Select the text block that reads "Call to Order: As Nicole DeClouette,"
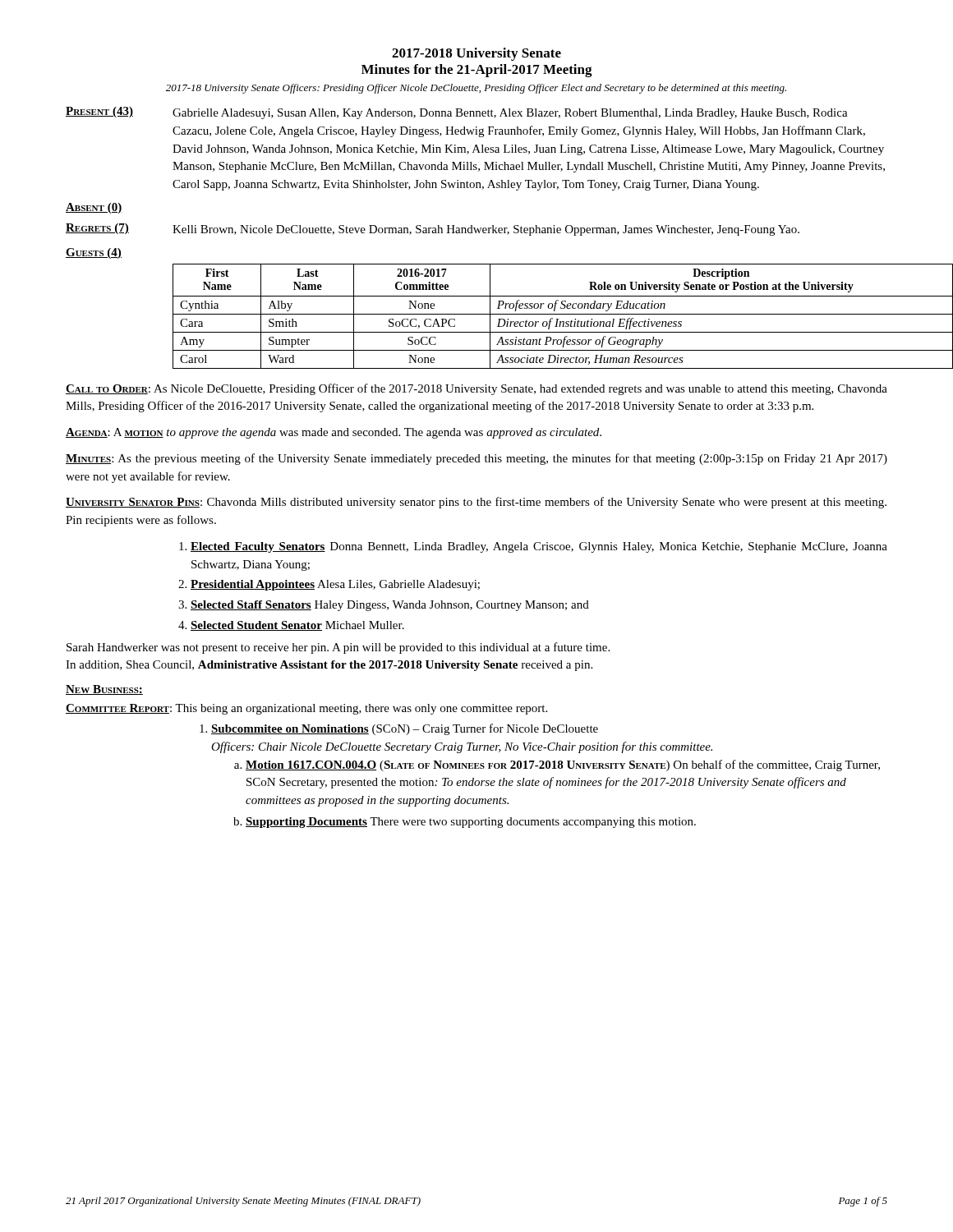953x1232 pixels. [x=476, y=397]
